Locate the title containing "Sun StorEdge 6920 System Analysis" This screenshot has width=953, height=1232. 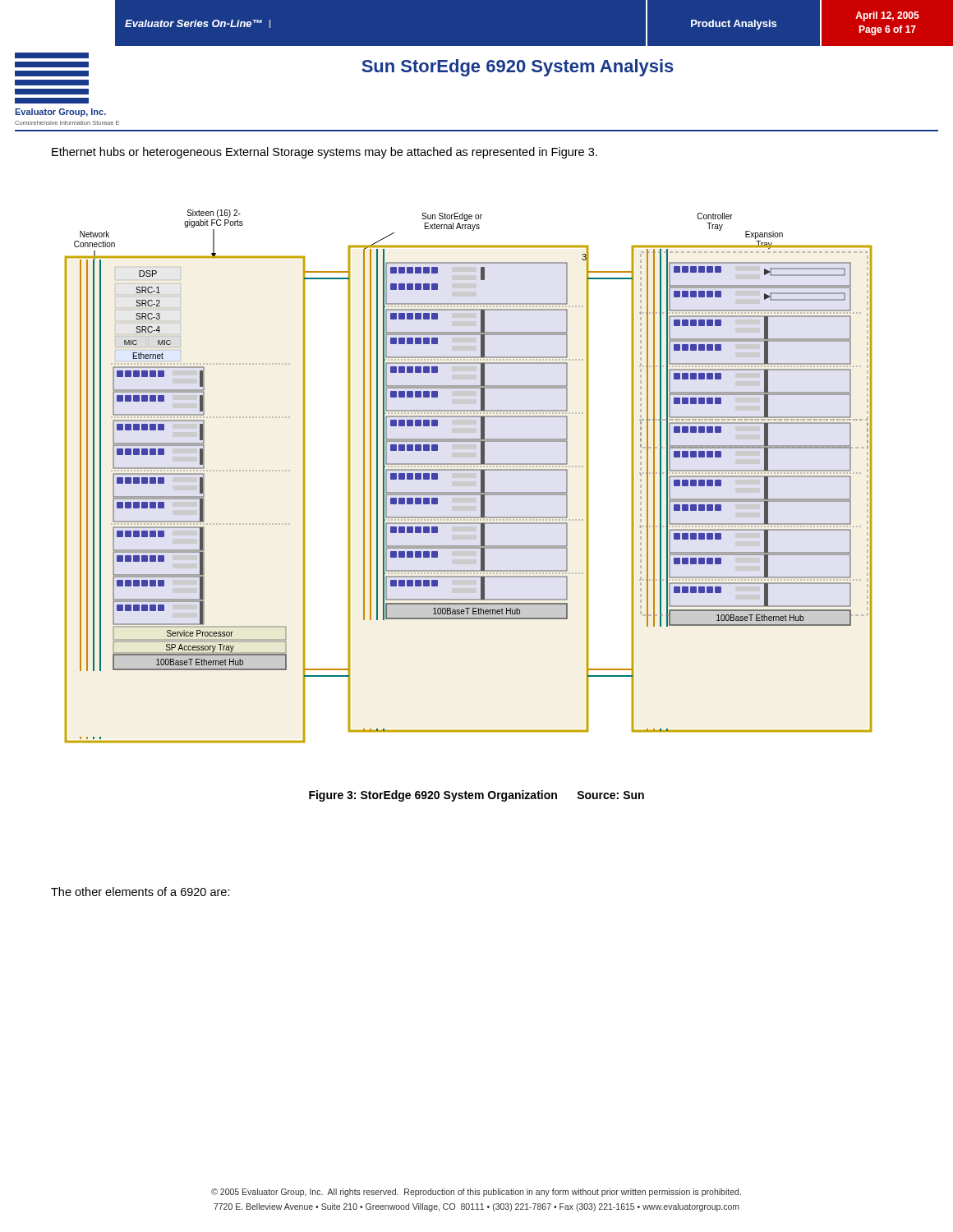point(518,66)
